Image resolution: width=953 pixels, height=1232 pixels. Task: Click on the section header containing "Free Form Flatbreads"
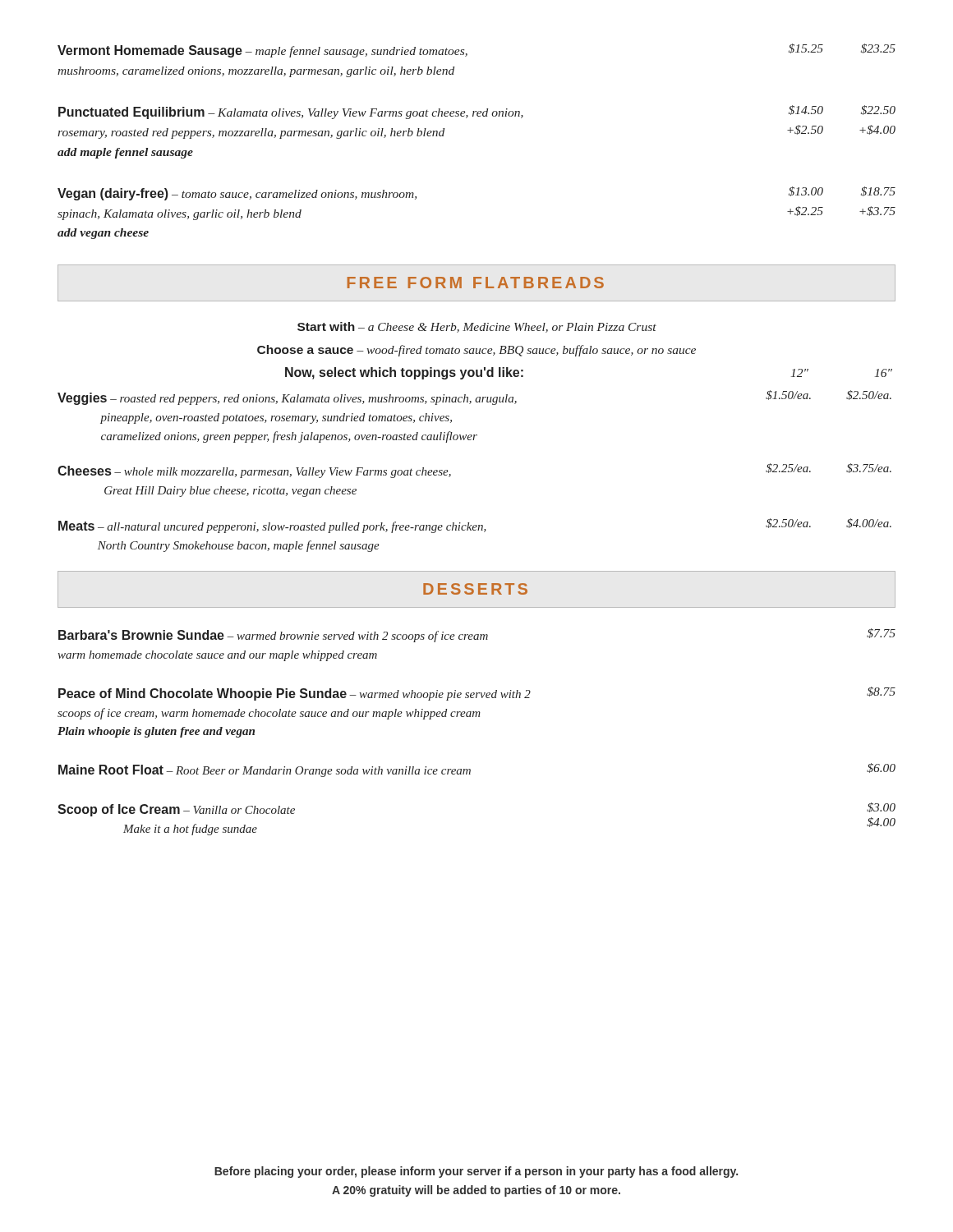[476, 283]
